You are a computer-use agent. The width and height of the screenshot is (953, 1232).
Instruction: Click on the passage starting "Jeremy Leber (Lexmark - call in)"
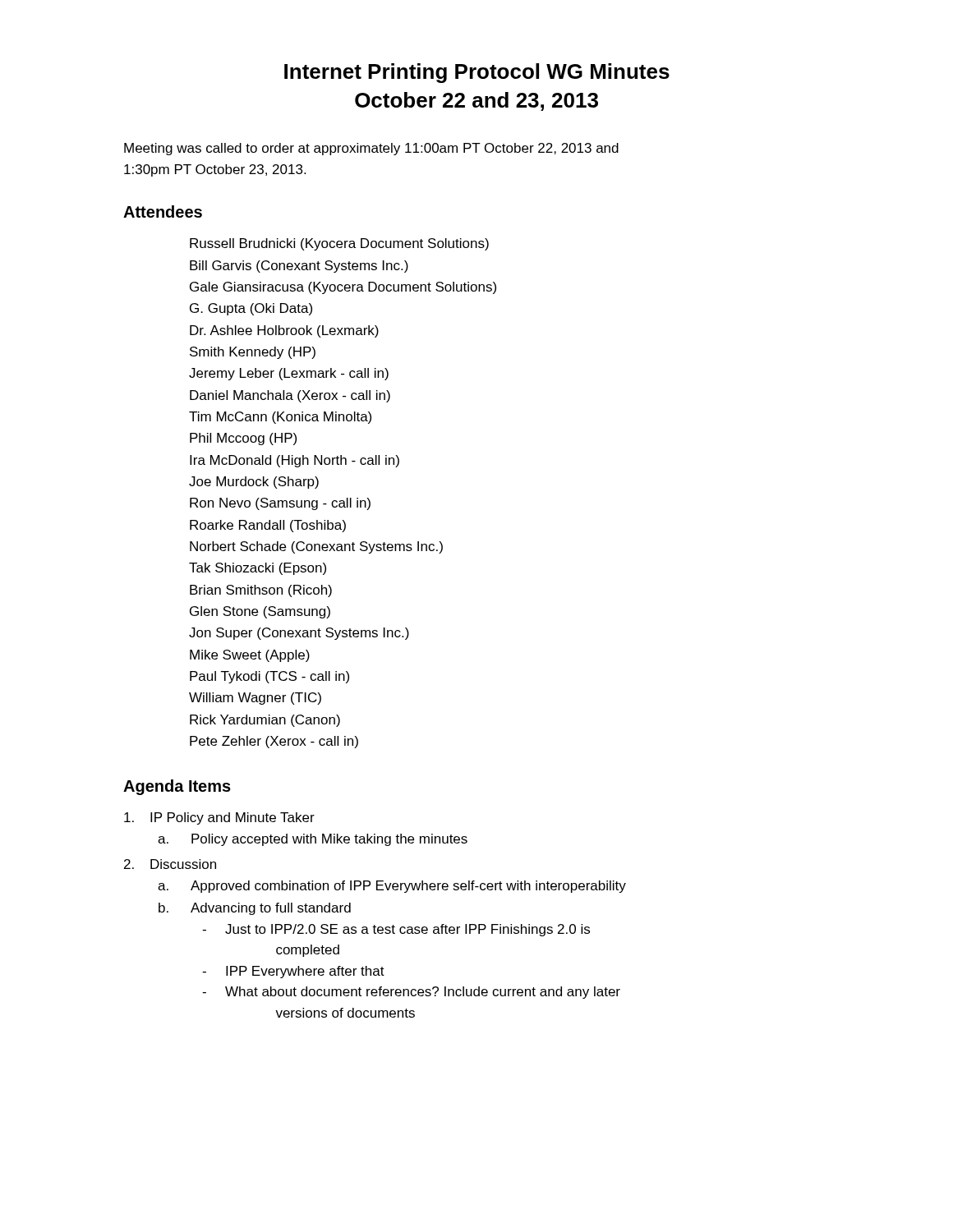[x=289, y=373]
